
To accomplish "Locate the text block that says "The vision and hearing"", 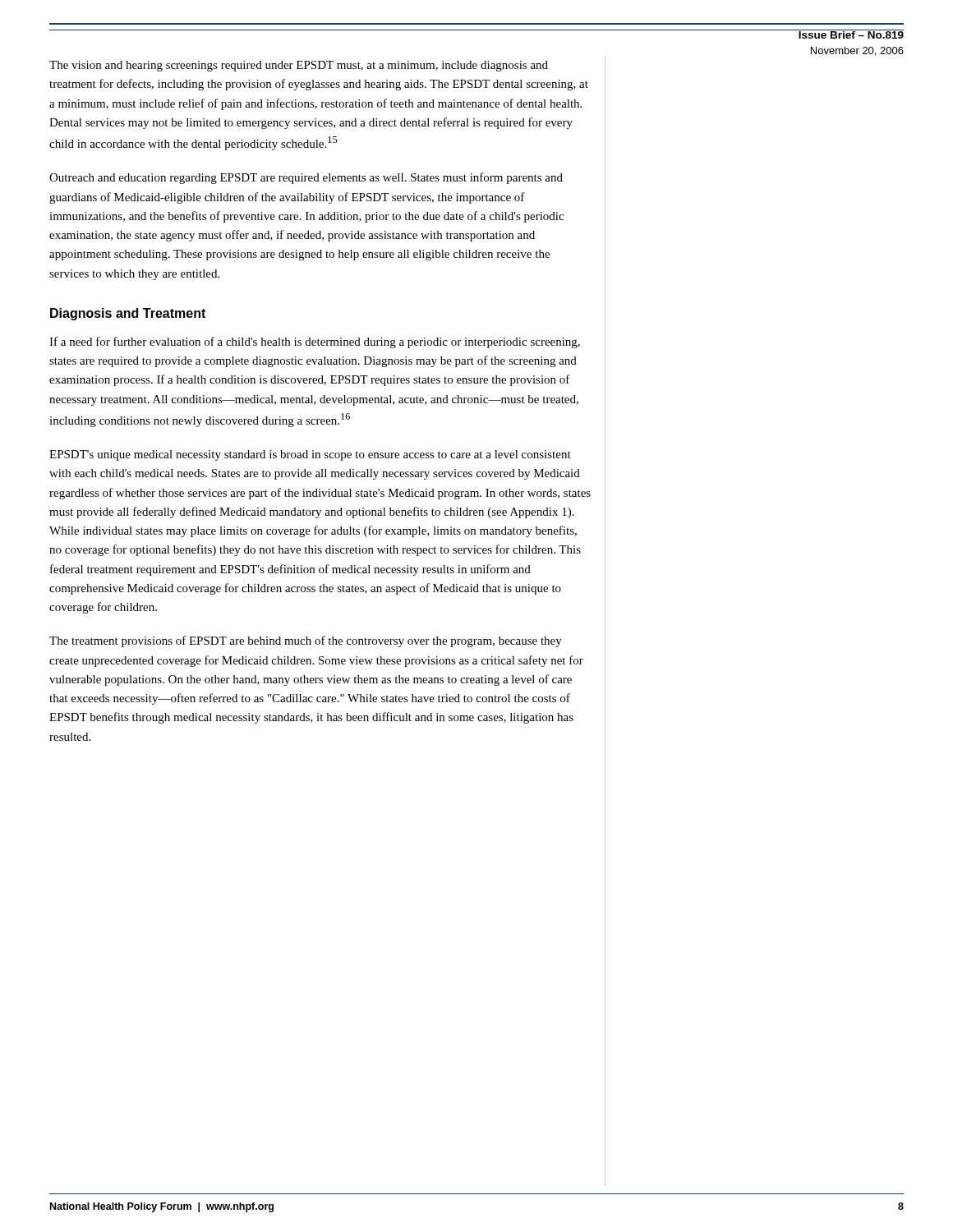I will [319, 104].
